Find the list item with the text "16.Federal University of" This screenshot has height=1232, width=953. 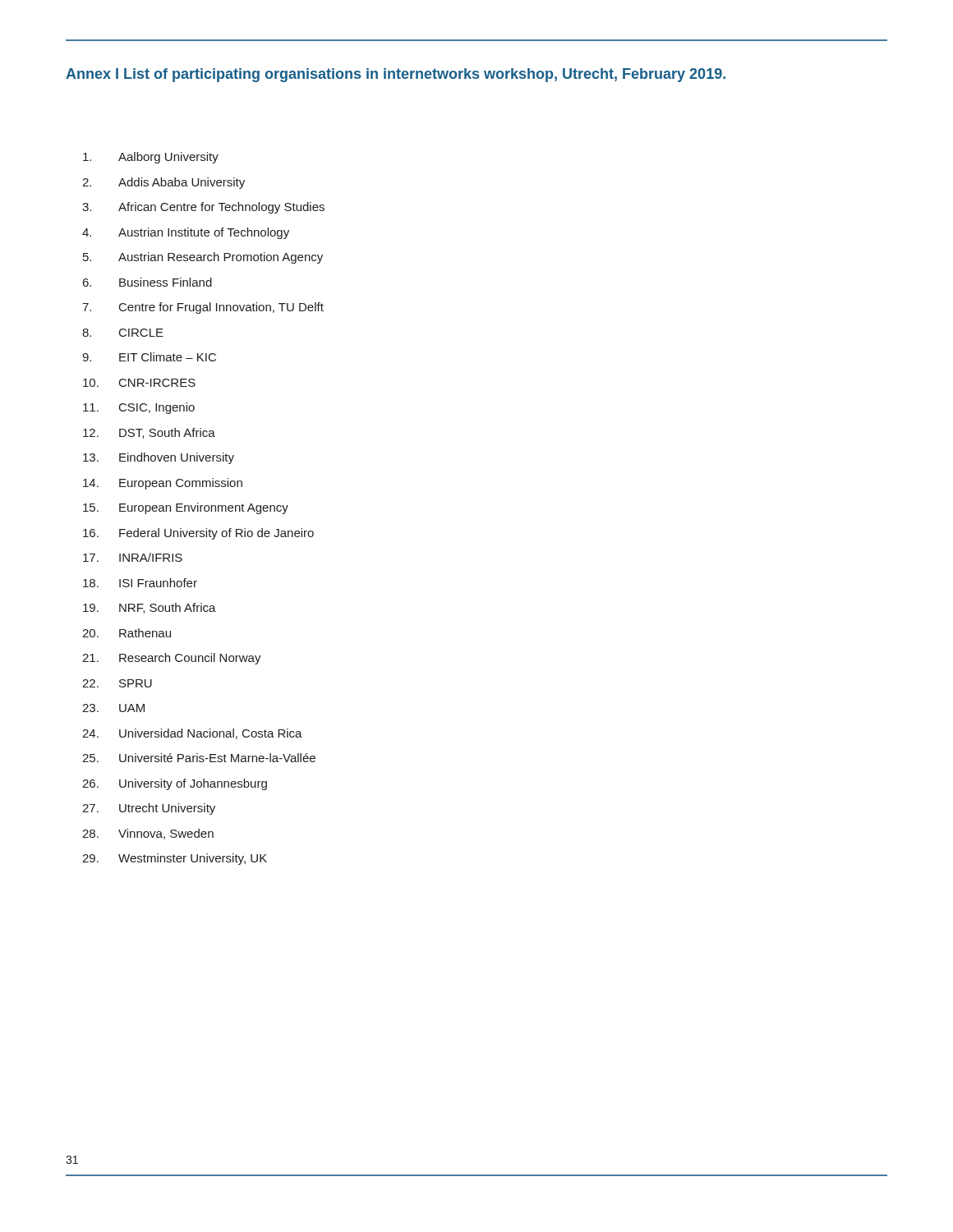click(198, 533)
